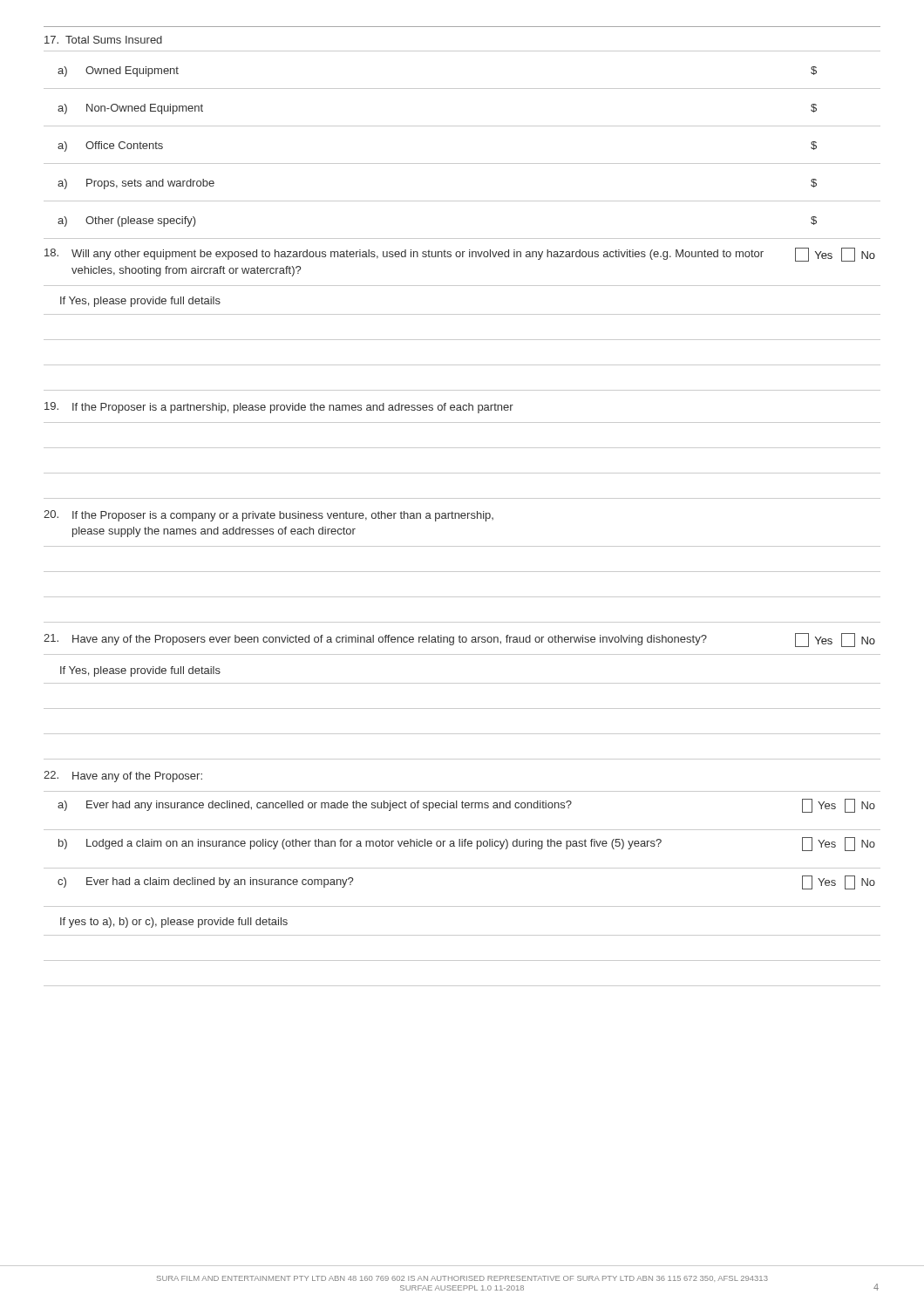The width and height of the screenshot is (924, 1308).
Task: Find the text block that says "If yes to a), b) or c), please"
Action: tap(174, 922)
